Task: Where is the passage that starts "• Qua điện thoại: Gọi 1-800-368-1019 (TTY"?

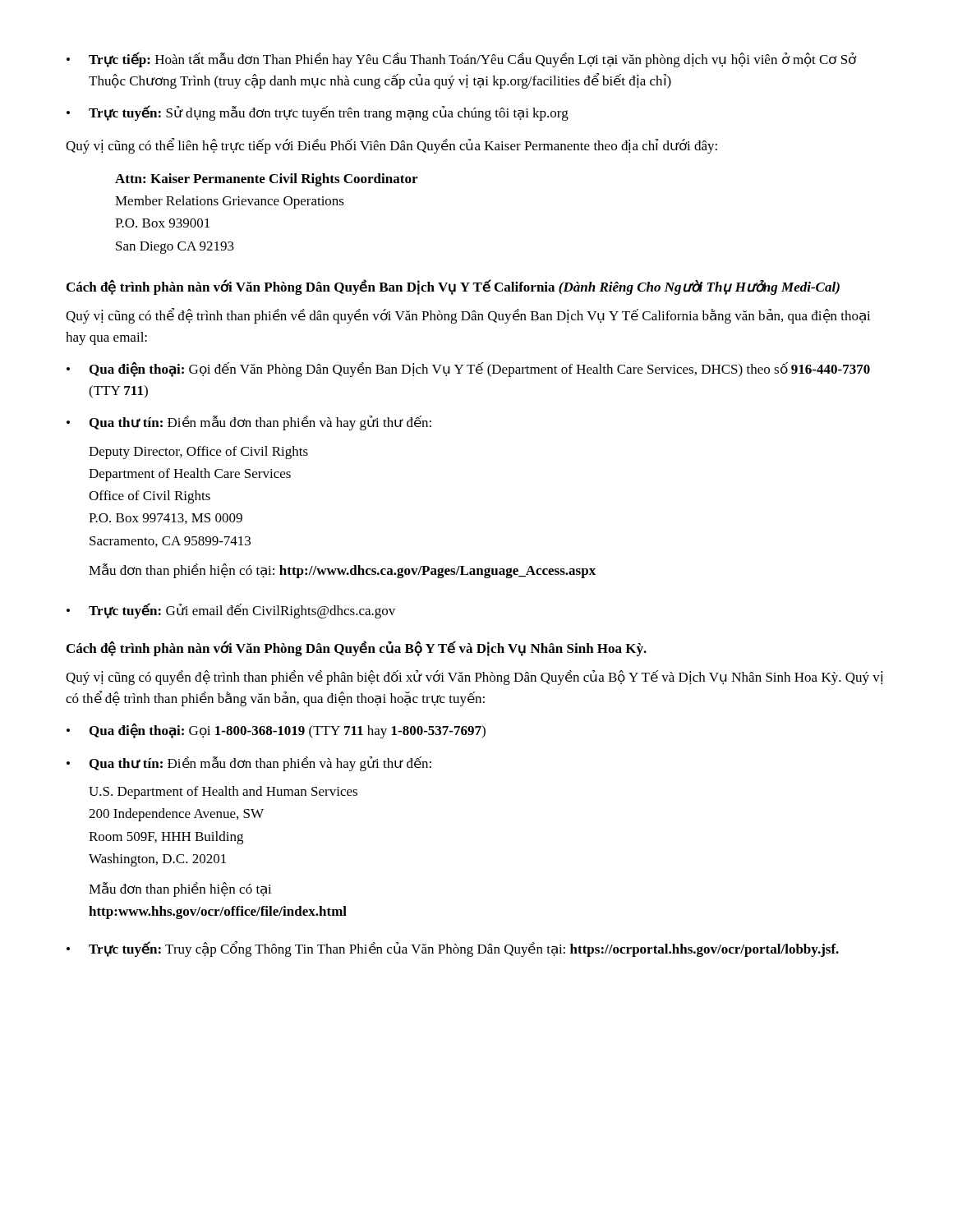Action: (x=476, y=731)
